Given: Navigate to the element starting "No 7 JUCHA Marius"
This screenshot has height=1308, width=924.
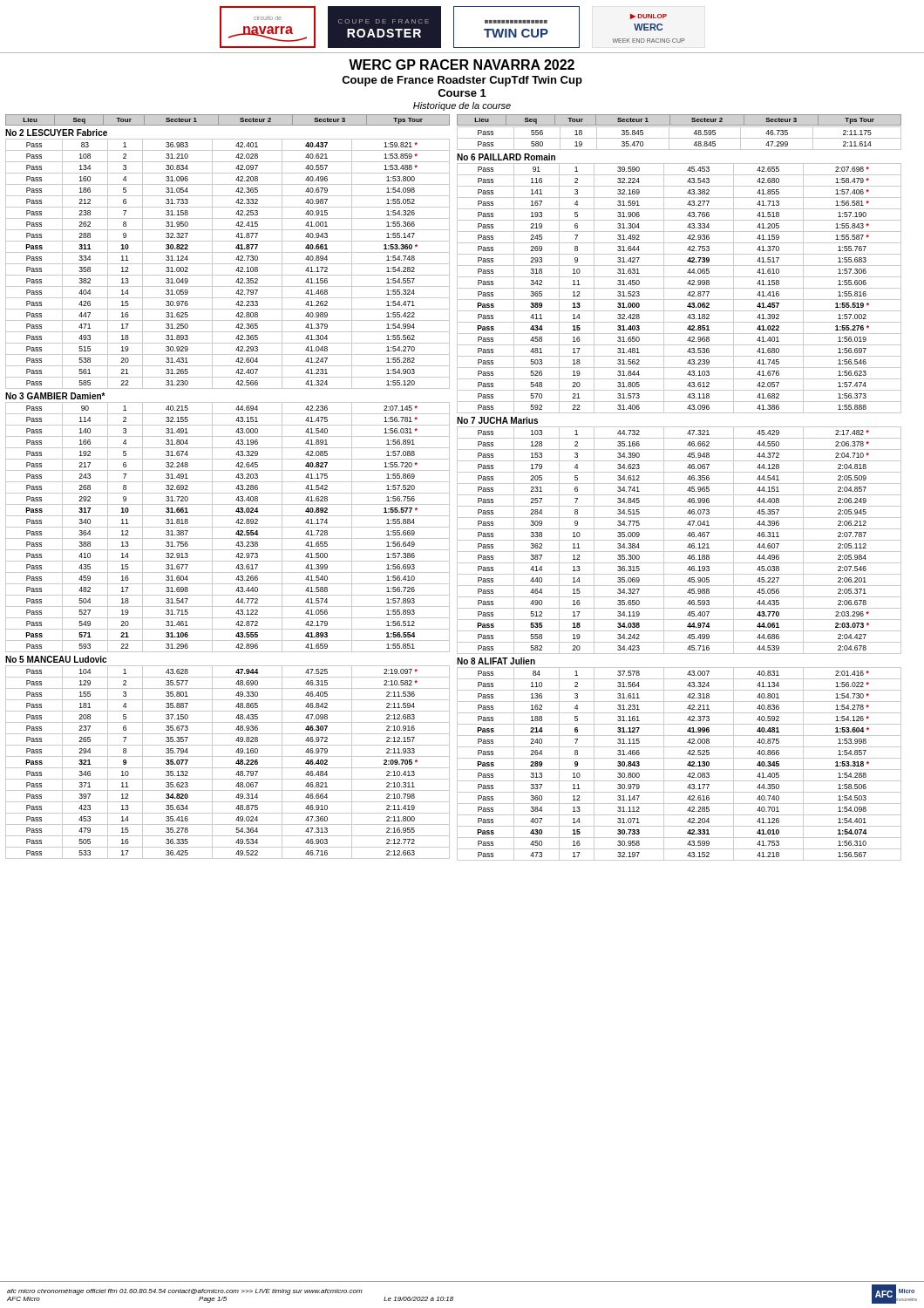Looking at the screenshot, I should click(x=498, y=421).
